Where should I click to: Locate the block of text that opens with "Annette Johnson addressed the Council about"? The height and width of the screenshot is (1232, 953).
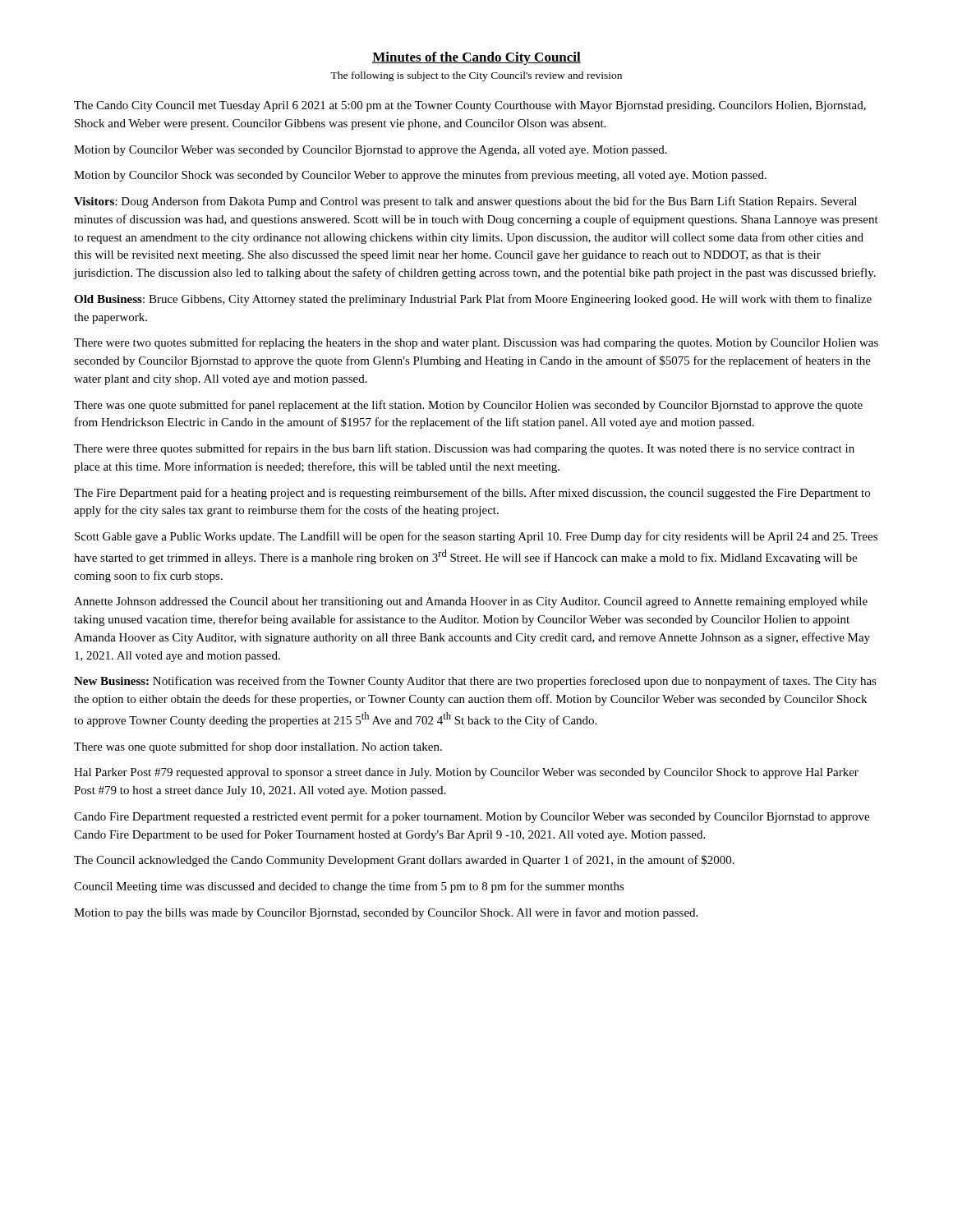coord(476,629)
